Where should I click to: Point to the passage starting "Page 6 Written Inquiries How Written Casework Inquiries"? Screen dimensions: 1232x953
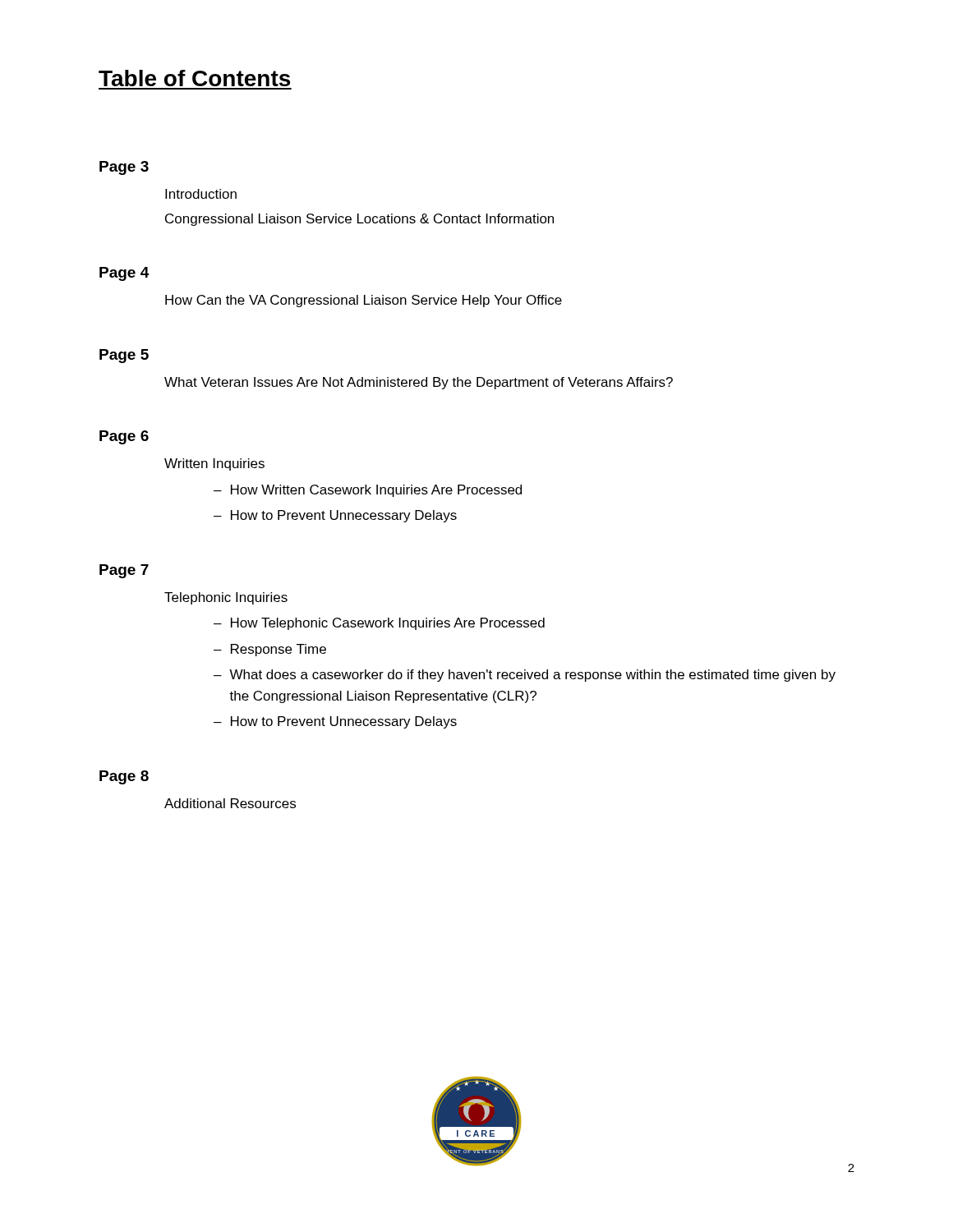click(476, 477)
